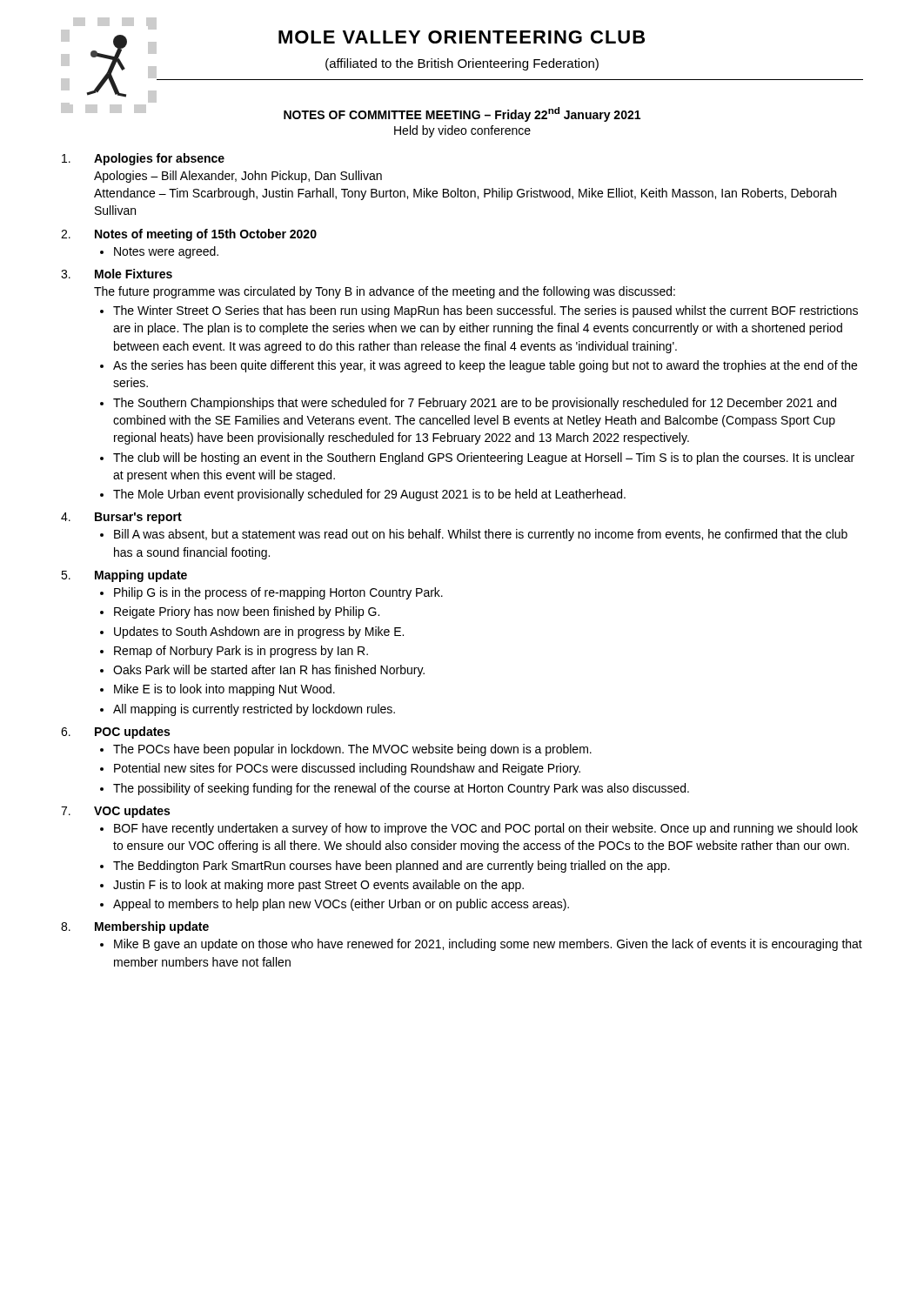Viewport: 924px width, 1305px height.
Task: Click on the text block starting "Appeal to members to"
Action: click(342, 904)
